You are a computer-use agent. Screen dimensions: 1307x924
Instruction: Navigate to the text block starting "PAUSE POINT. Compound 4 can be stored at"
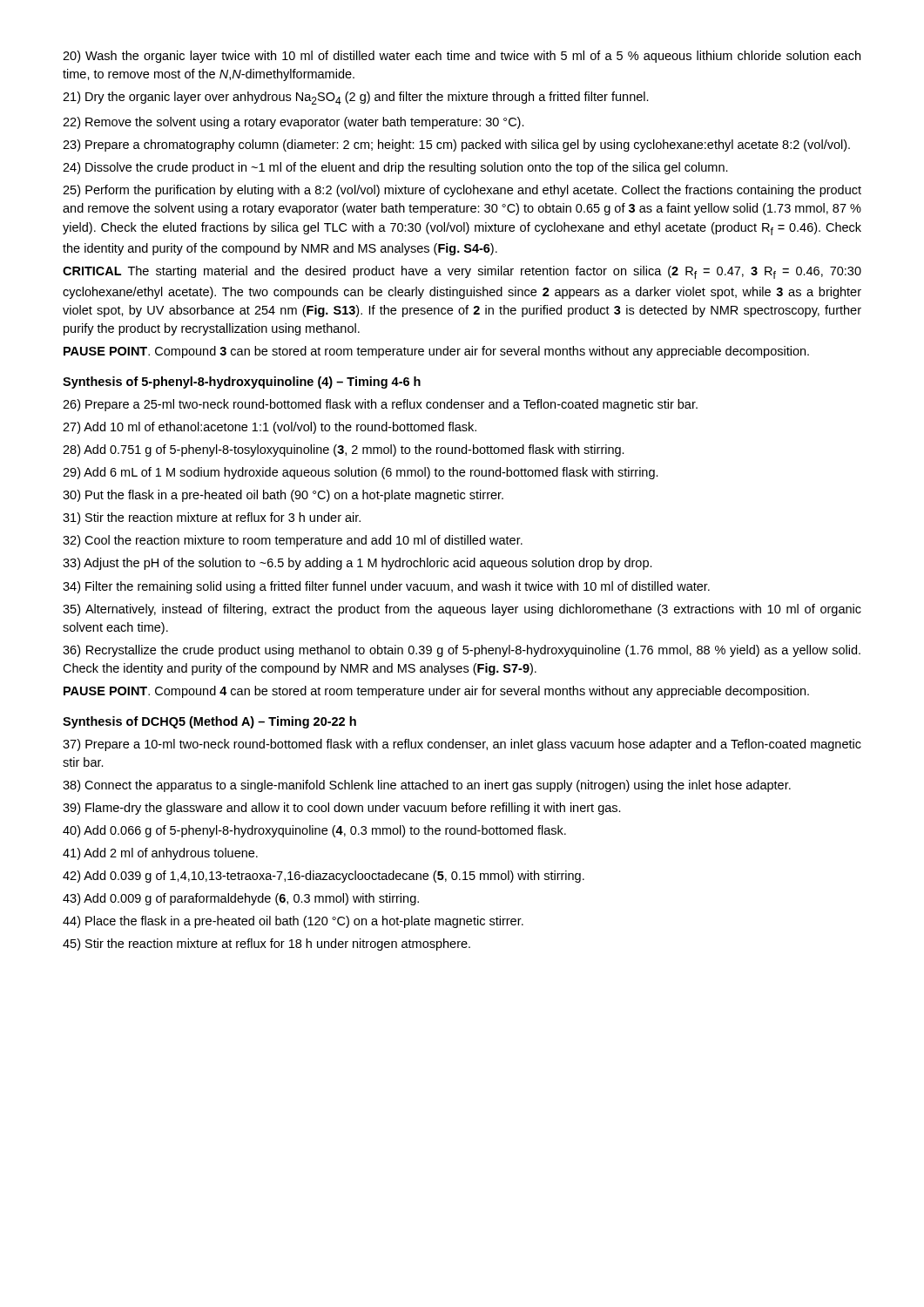click(x=462, y=691)
